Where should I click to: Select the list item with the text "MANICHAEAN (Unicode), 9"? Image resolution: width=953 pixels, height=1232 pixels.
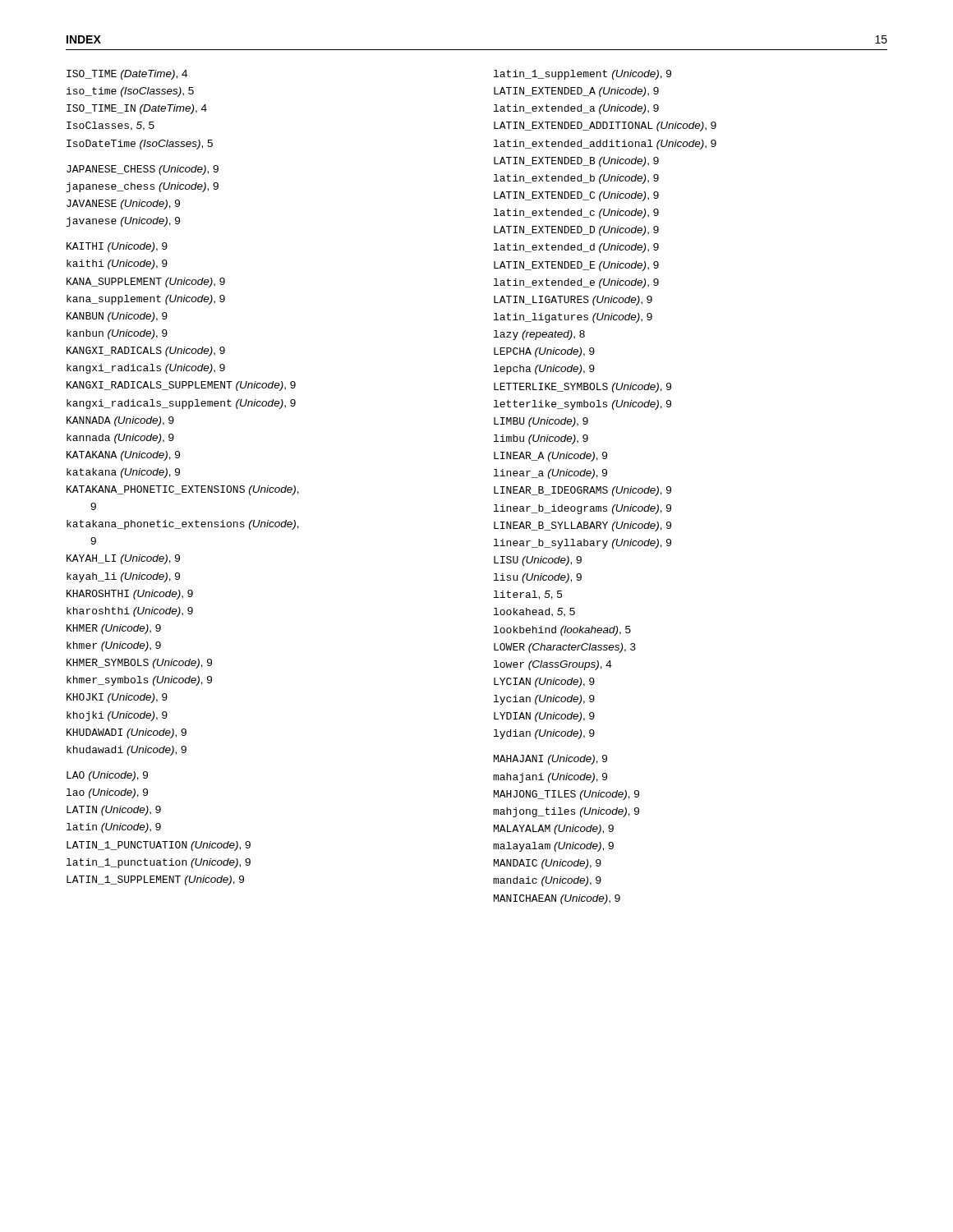557,898
